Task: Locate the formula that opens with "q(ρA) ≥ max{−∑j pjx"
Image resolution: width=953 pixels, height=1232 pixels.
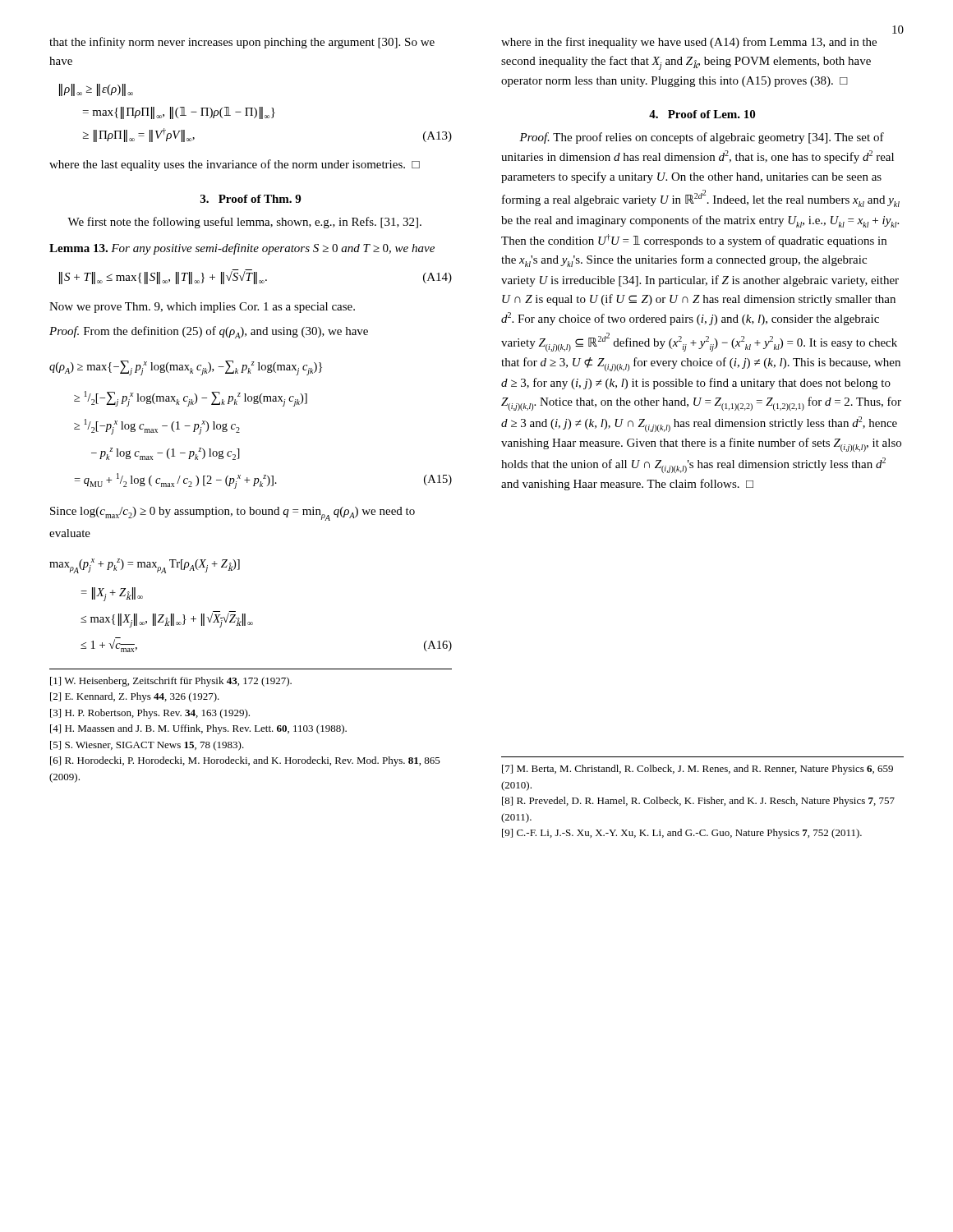Action: coord(186,368)
